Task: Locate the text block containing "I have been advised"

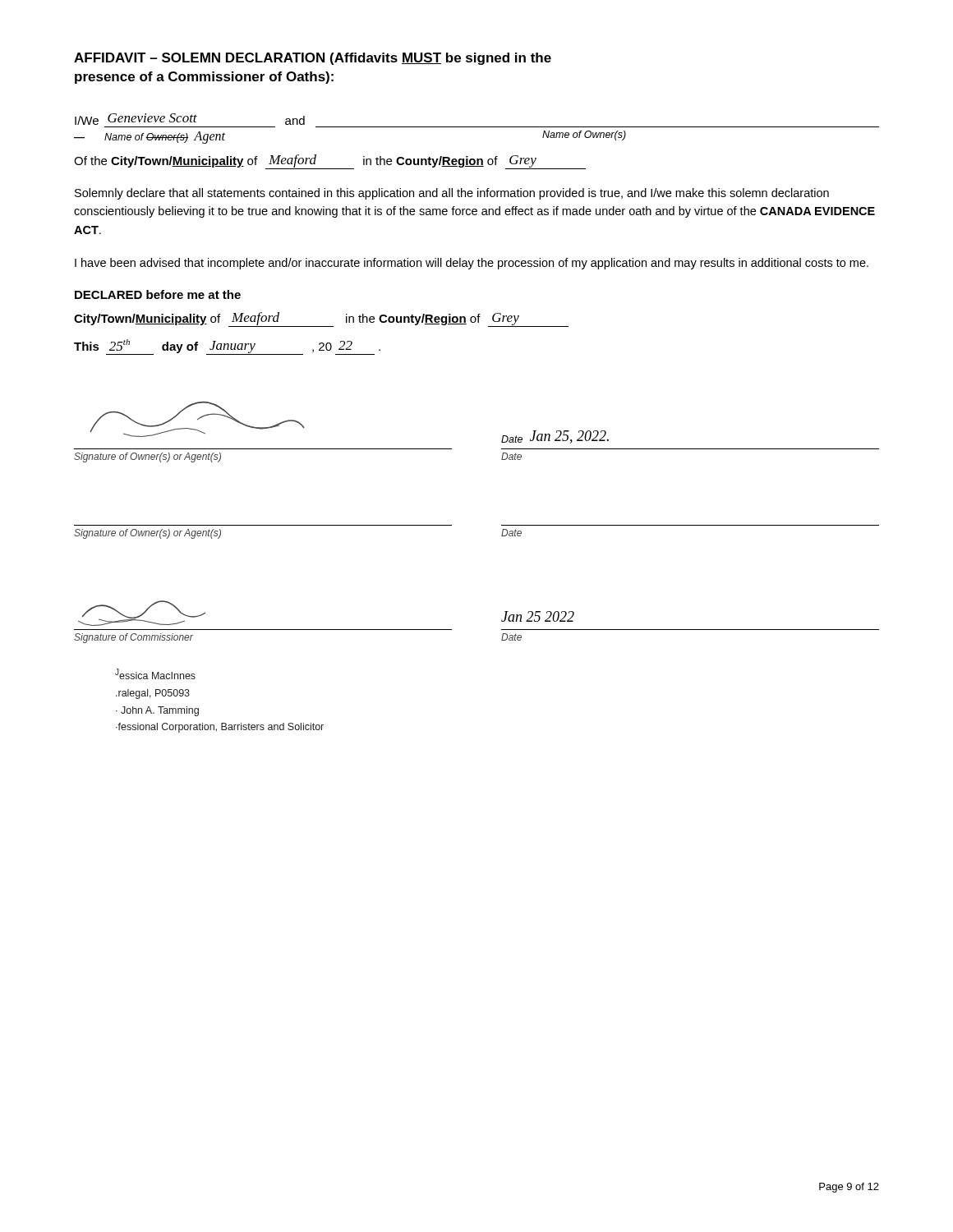Action: pos(472,263)
